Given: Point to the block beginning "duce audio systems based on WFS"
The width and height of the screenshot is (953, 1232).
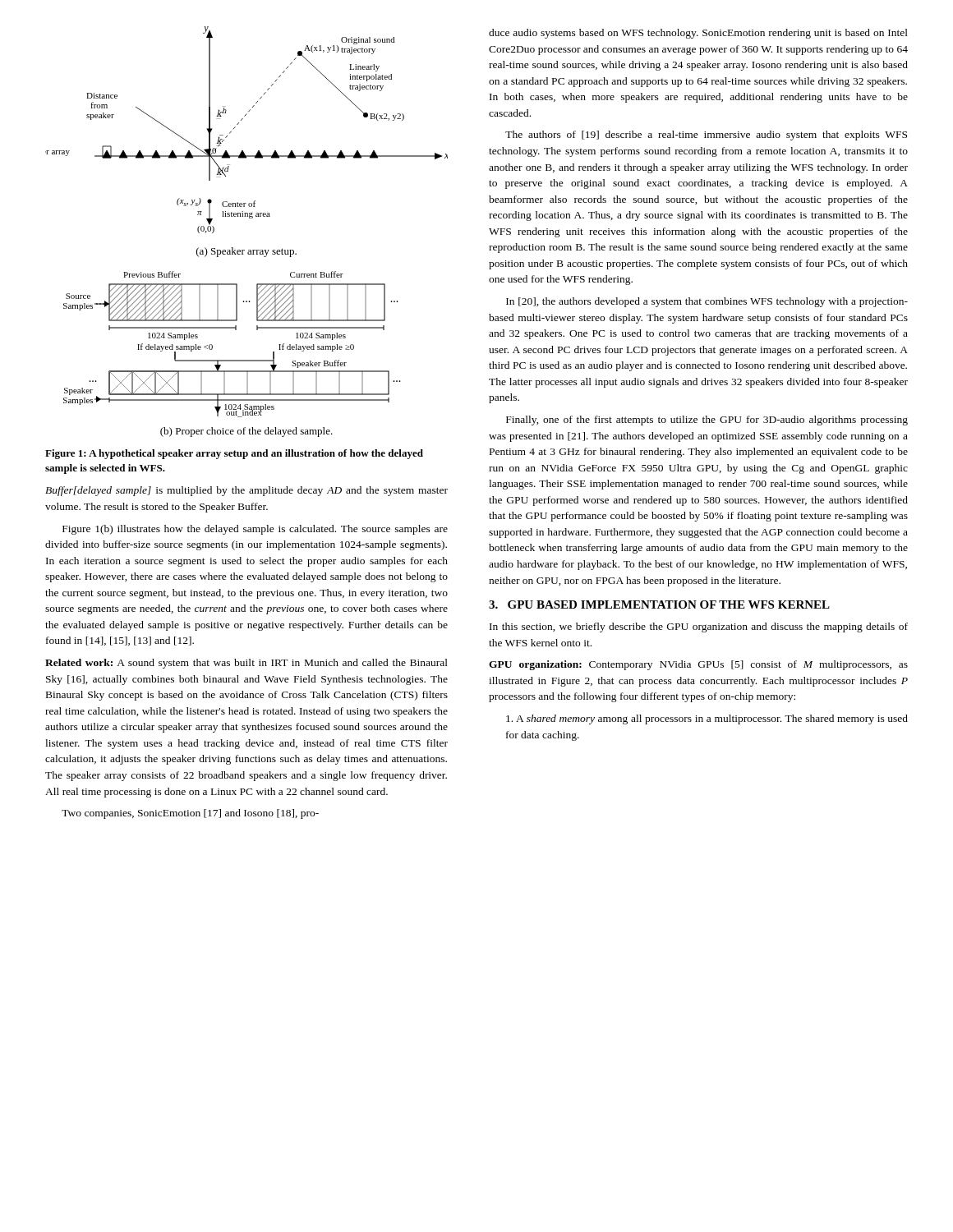Looking at the screenshot, I should pos(698,306).
